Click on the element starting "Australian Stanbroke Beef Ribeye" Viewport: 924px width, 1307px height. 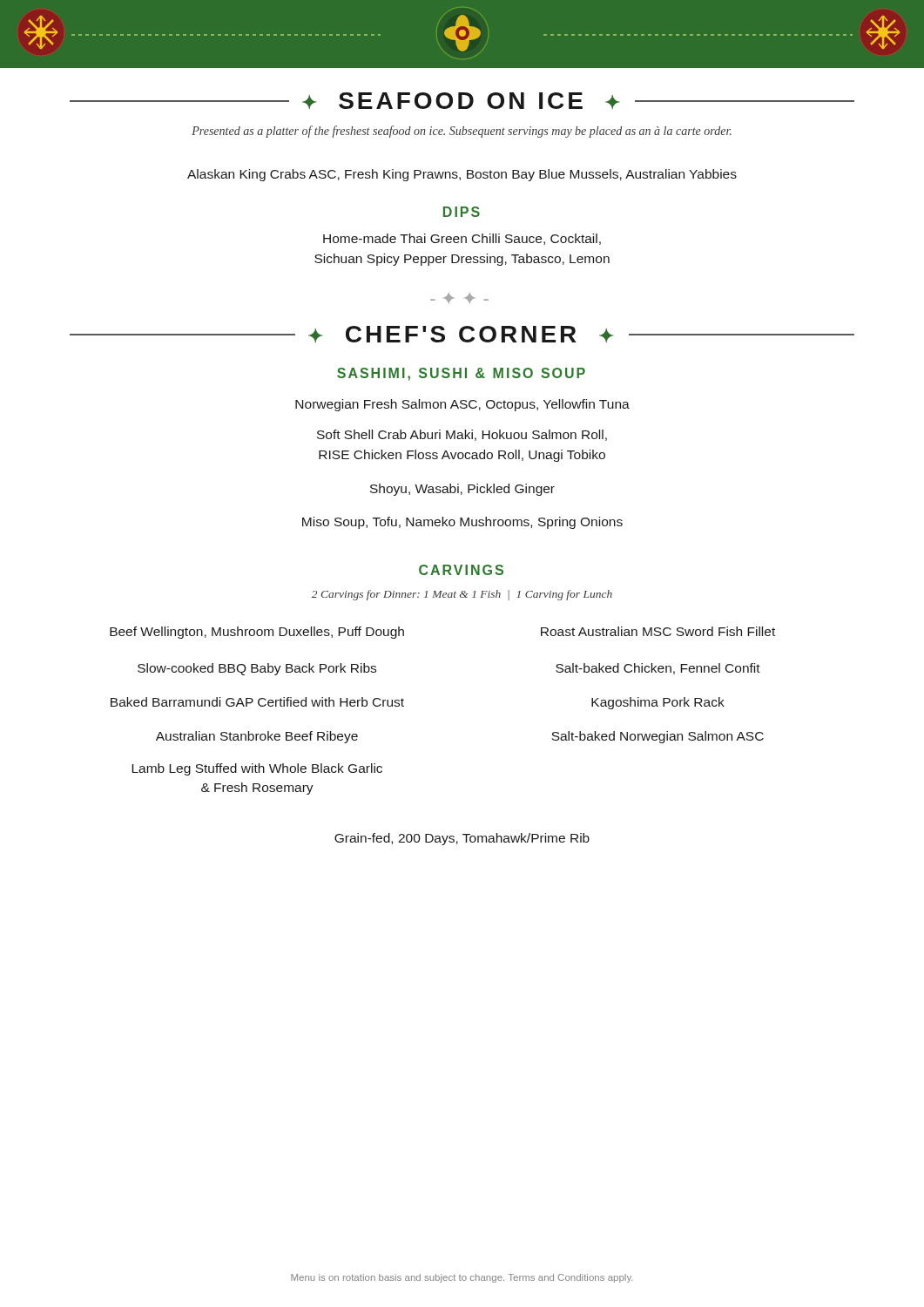tap(257, 736)
